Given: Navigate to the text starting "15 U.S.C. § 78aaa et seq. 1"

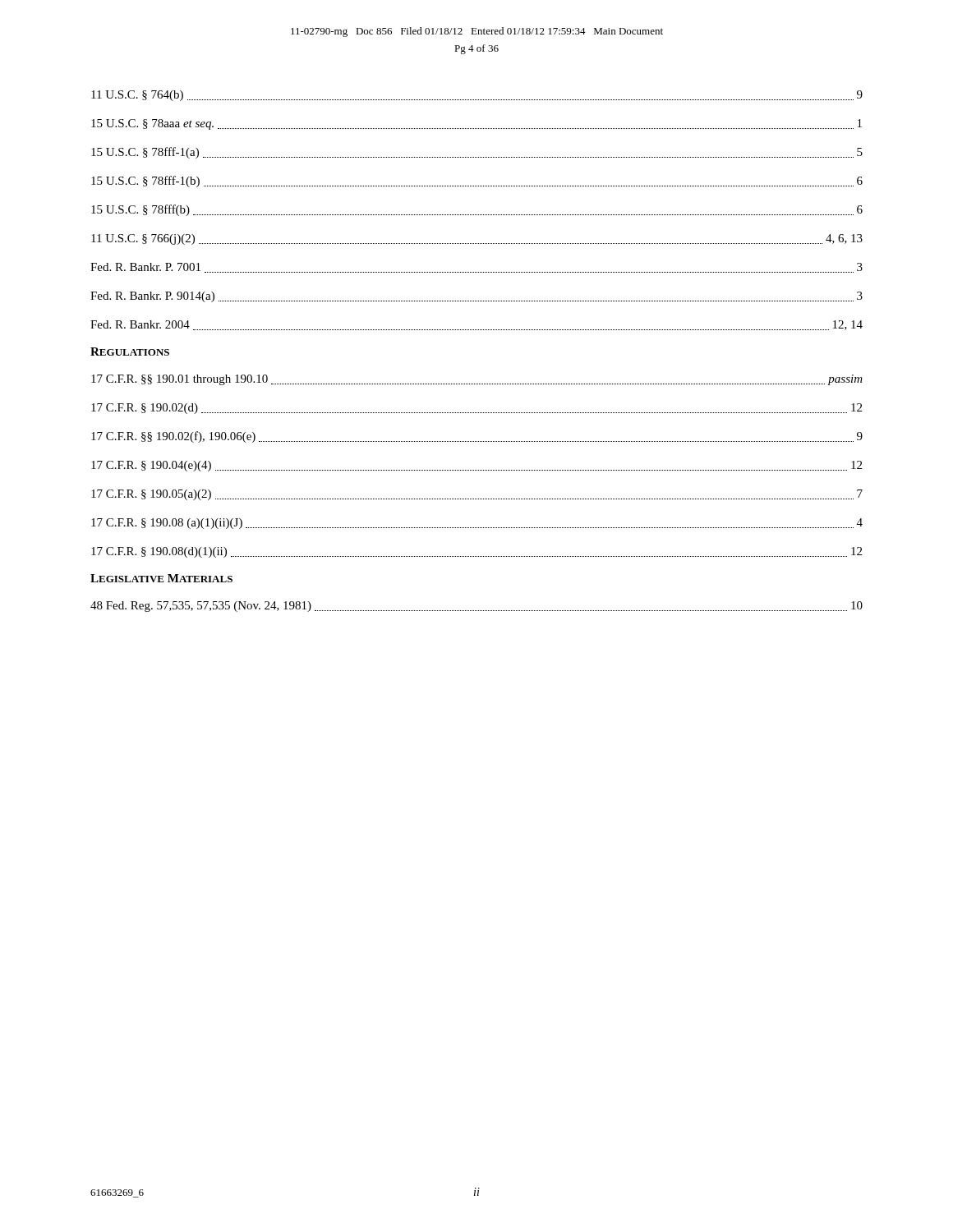Looking at the screenshot, I should (476, 124).
